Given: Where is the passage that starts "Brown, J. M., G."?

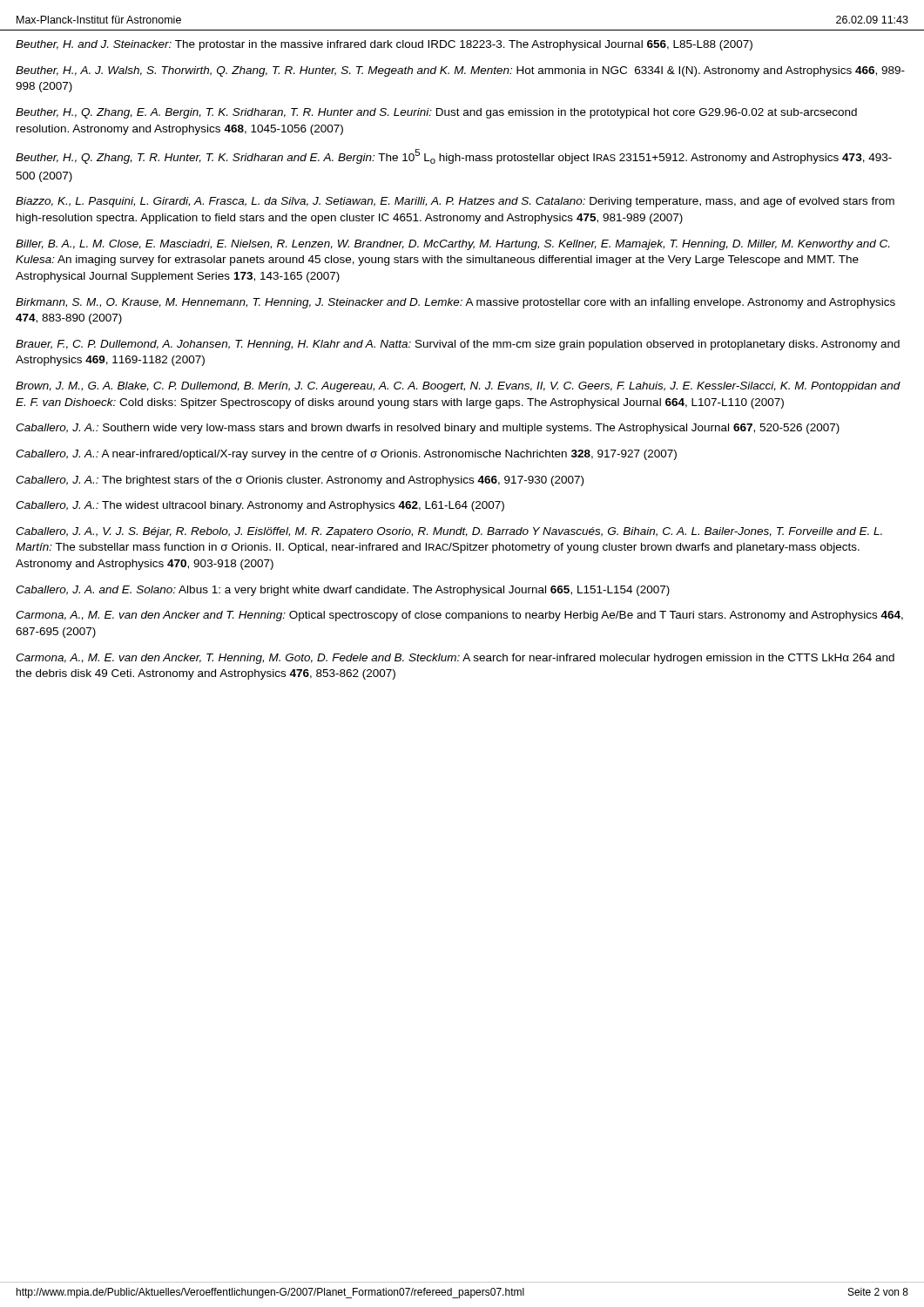Looking at the screenshot, I should tap(458, 394).
